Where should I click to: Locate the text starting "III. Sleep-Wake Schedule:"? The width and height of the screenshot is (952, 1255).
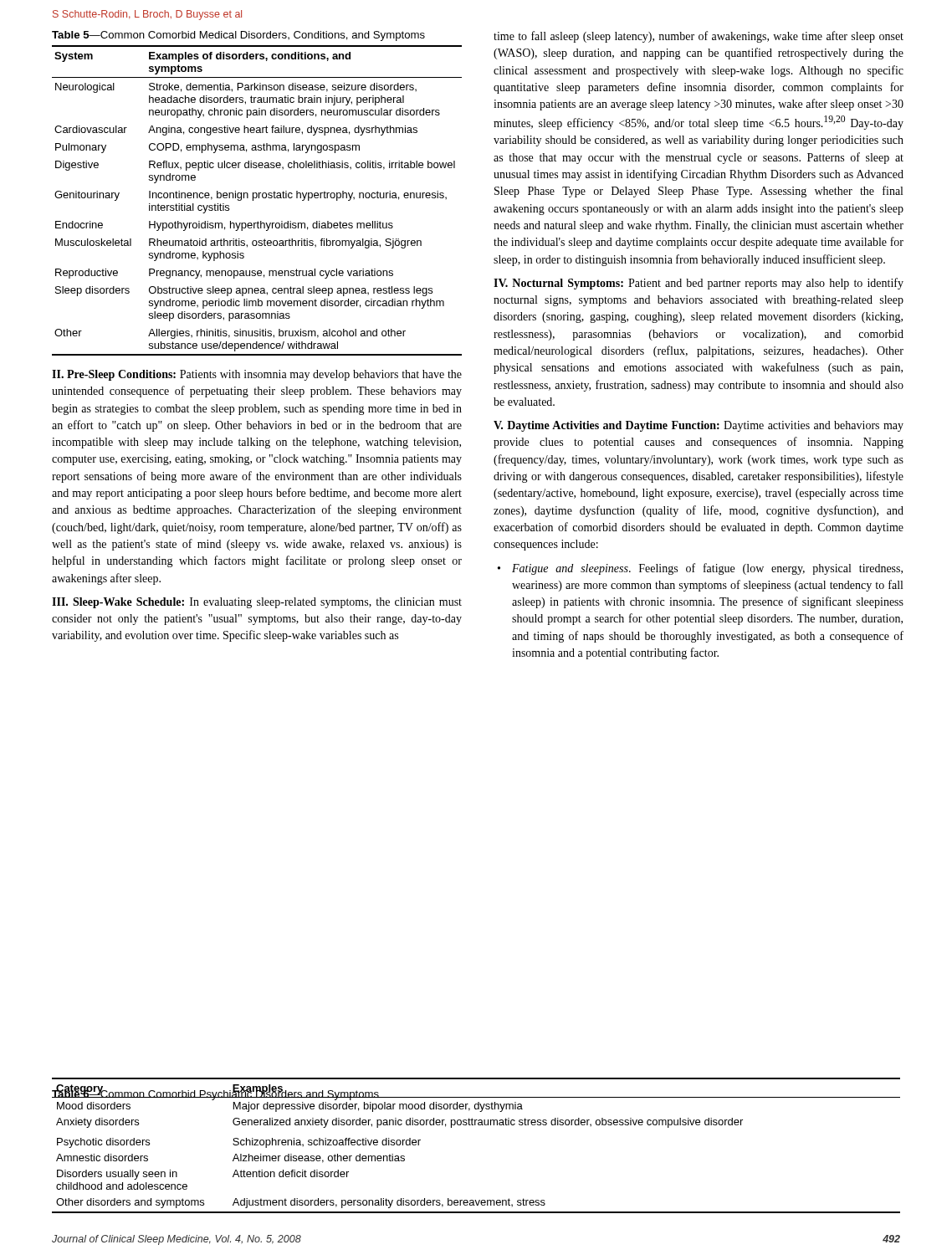coord(257,619)
